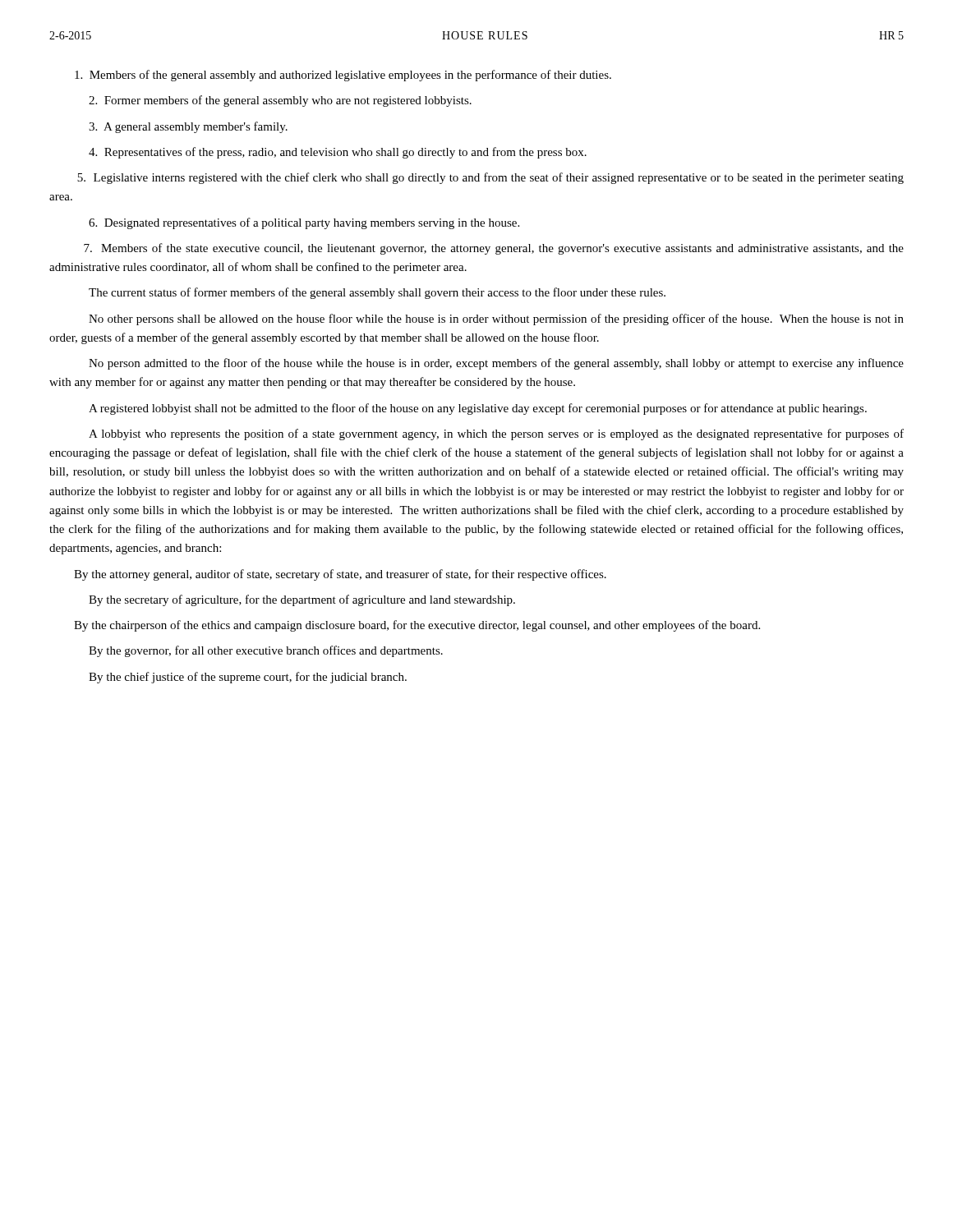Locate the text block starting "No other persons"
953x1232 pixels.
click(x=476, y=328)
